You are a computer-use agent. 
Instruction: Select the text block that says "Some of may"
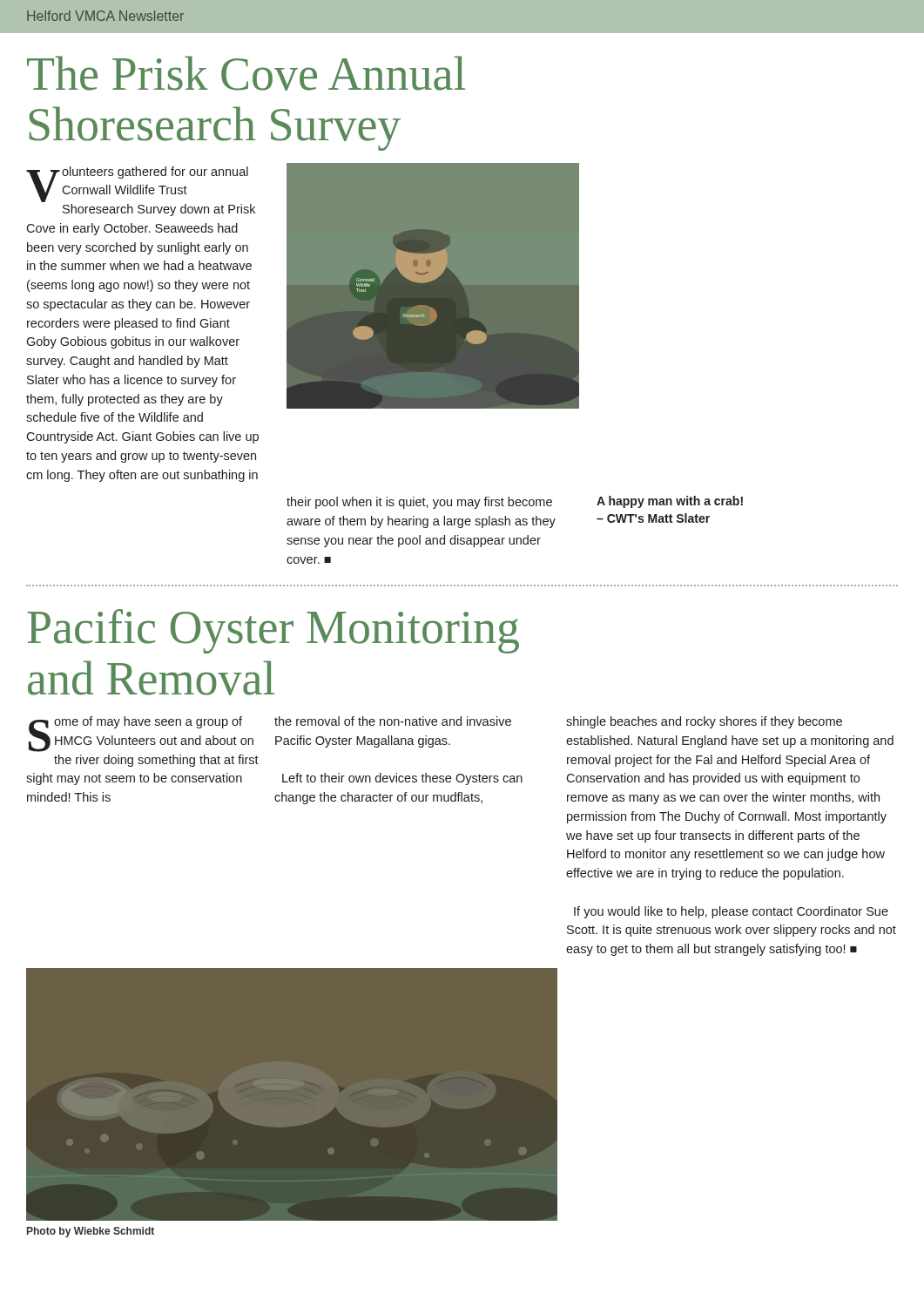[x=142, y=758]
